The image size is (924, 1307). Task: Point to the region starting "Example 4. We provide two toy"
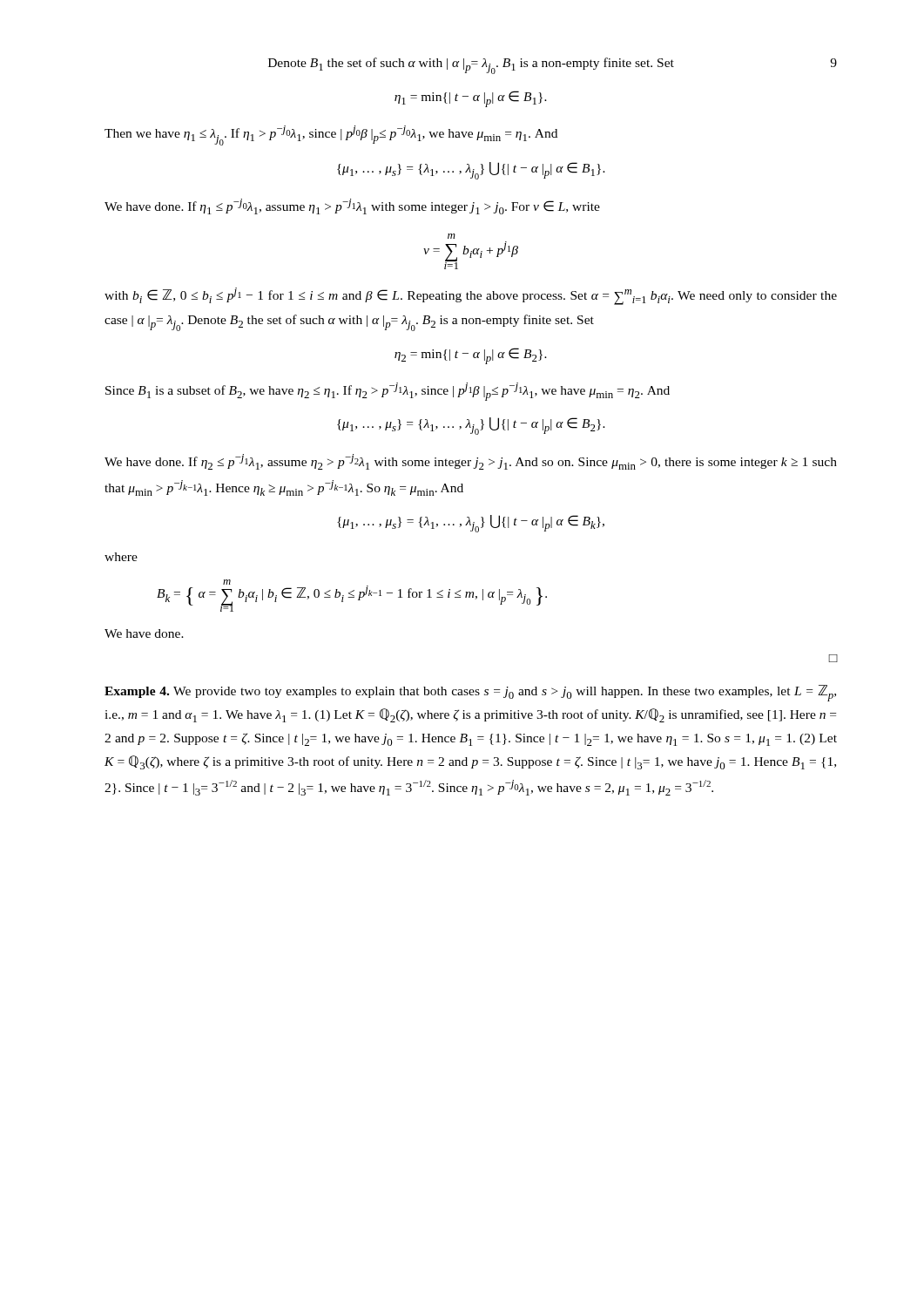(471, 741)
